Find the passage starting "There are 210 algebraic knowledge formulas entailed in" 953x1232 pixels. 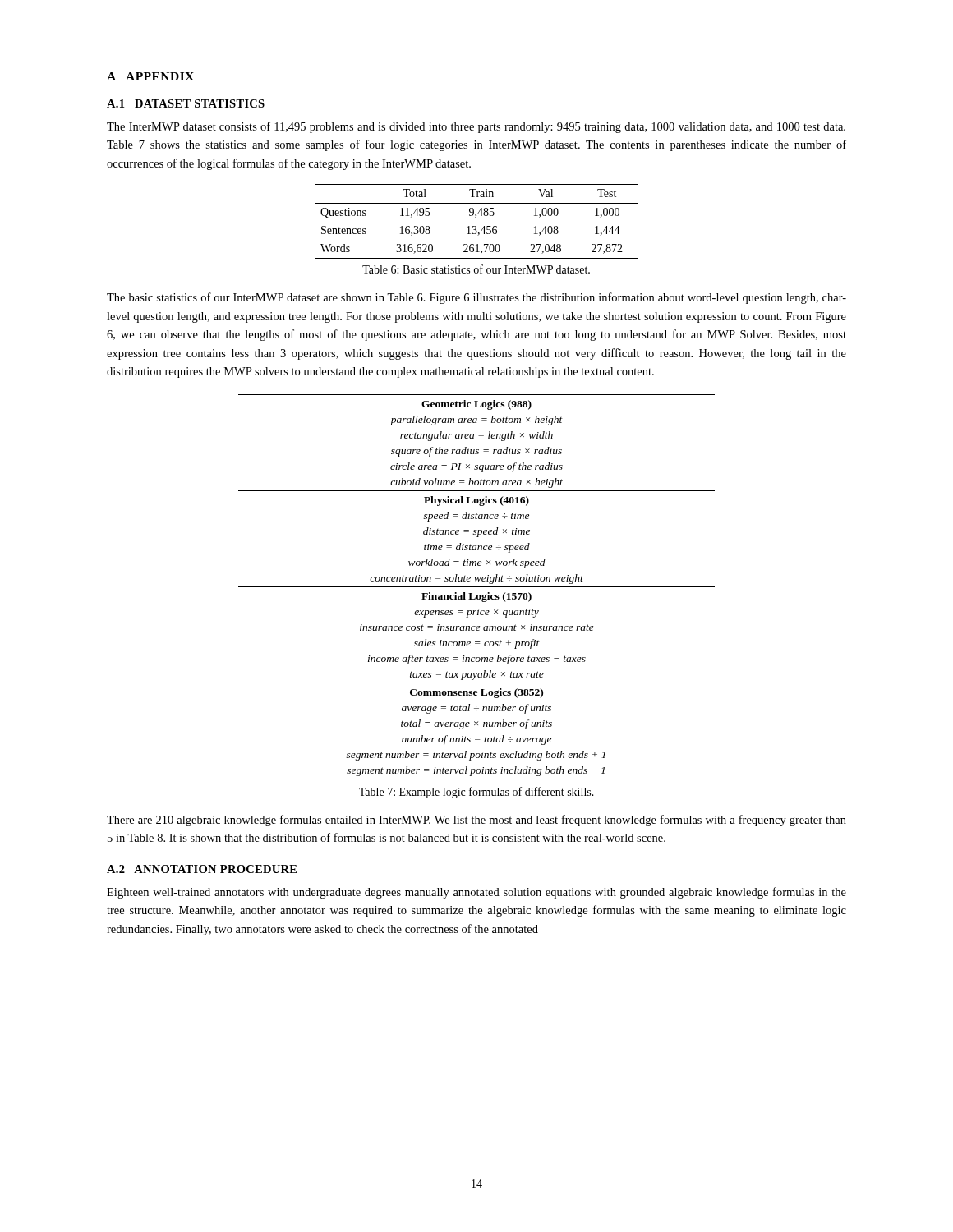pos(476,829)
